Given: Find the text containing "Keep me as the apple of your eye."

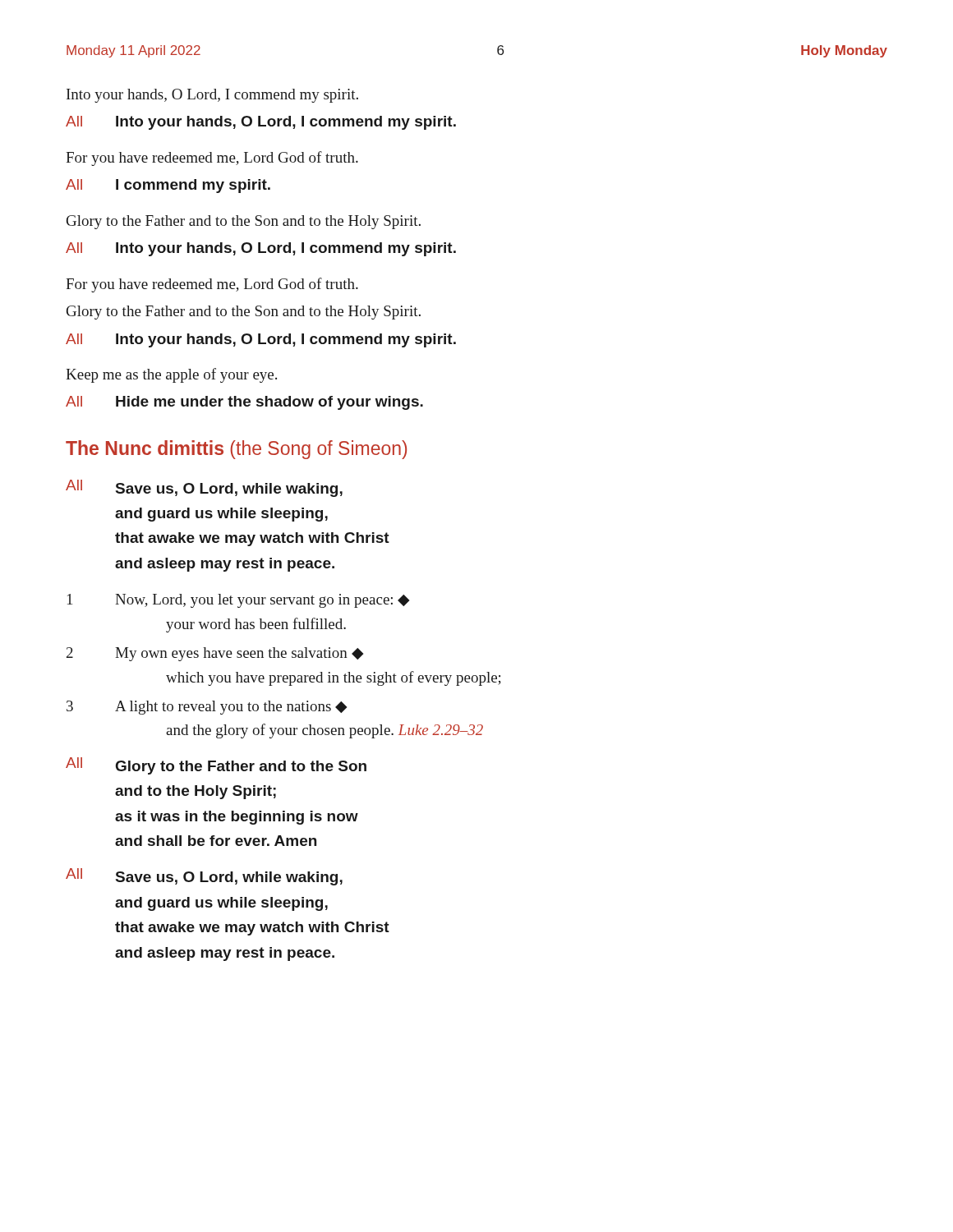Looking at the screenshot, I should point(172,374).
